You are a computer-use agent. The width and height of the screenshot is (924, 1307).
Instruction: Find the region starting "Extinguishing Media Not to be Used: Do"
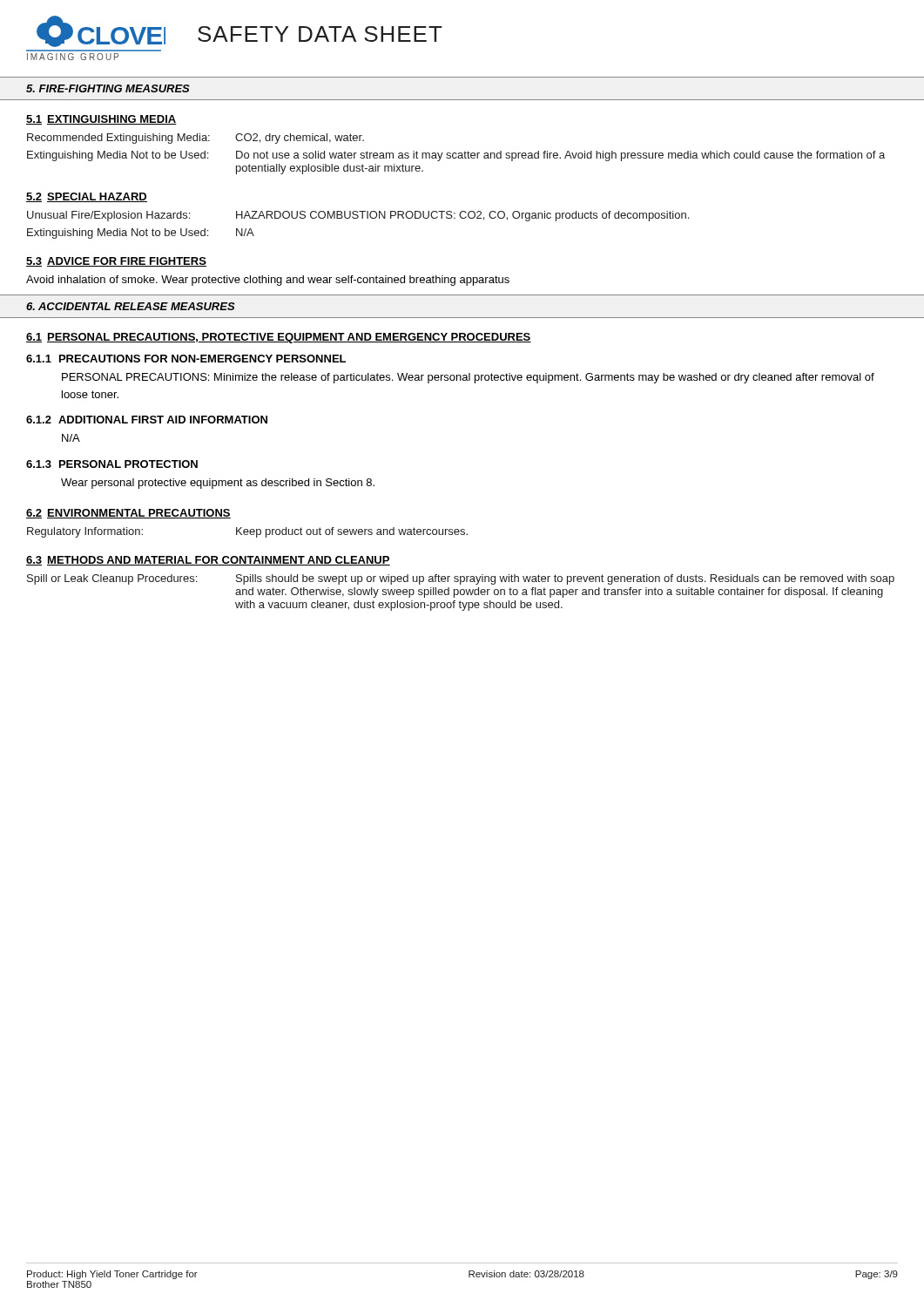click(462, 161)
